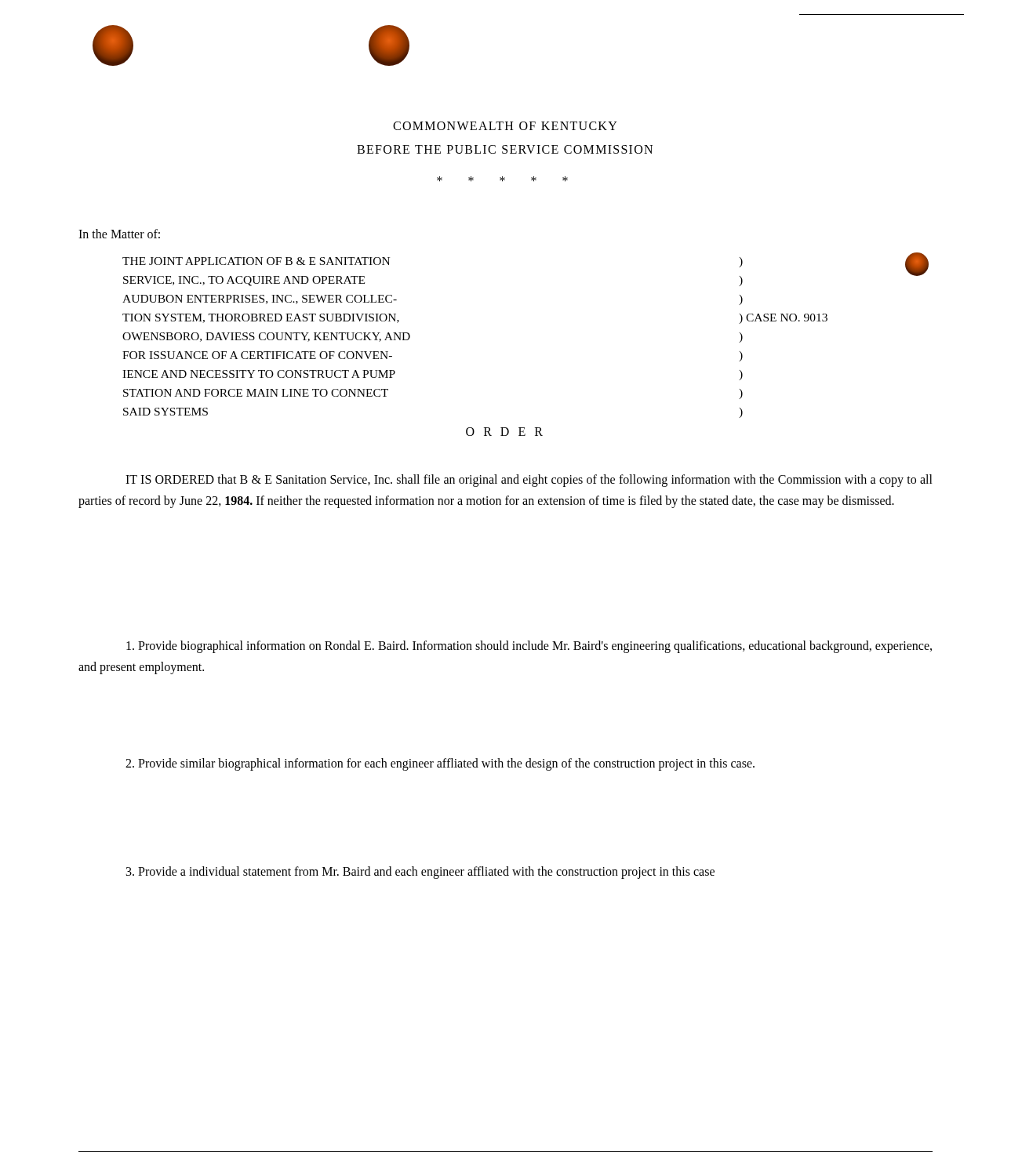Viewport: 1011px width, 1176px height.
Task: Navigate to the element starting "THE JOINT APPLICATION OF B"
Action: (x=273, y=265)
